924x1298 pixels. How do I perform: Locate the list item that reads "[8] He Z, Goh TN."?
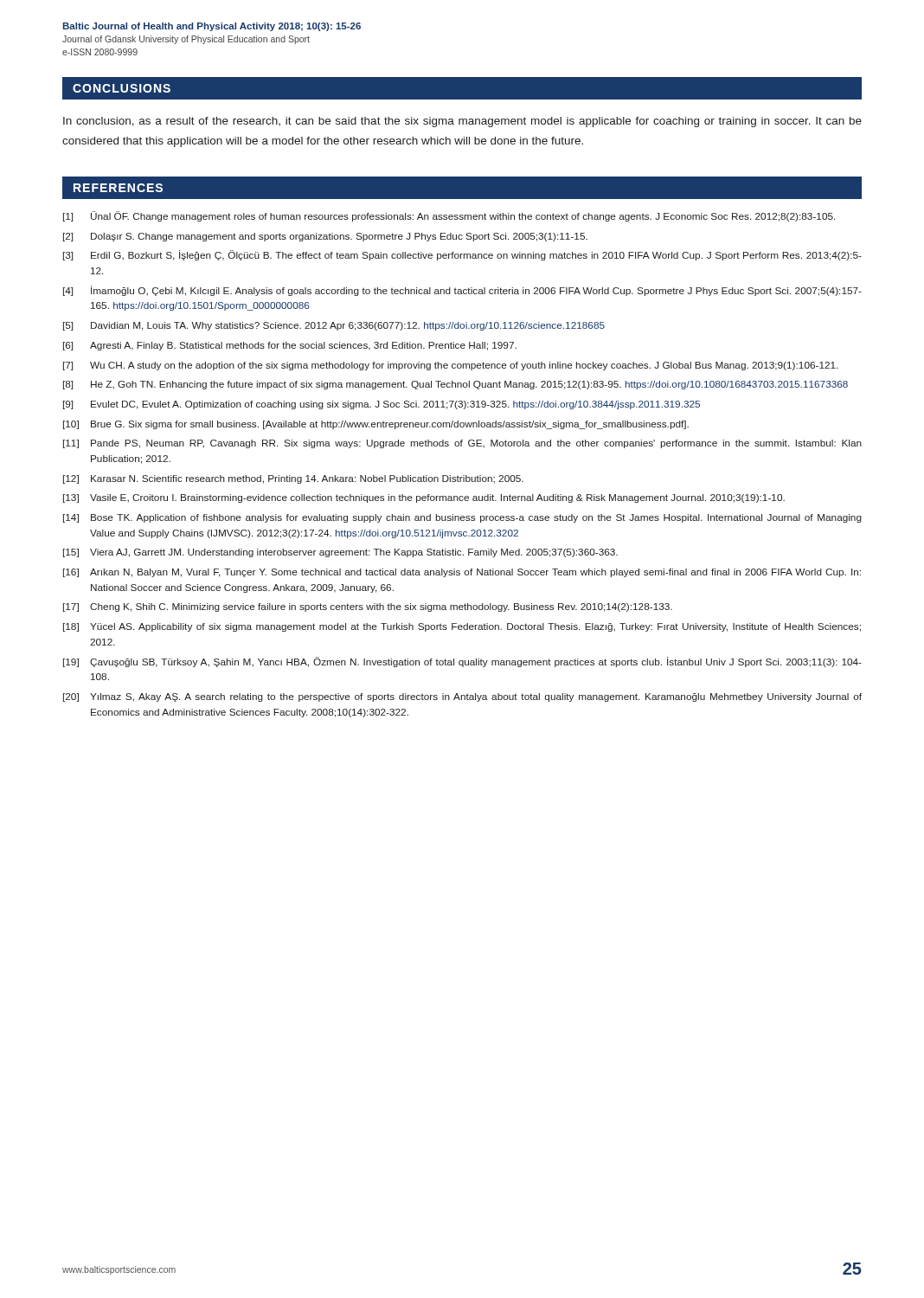click(462, 385)
